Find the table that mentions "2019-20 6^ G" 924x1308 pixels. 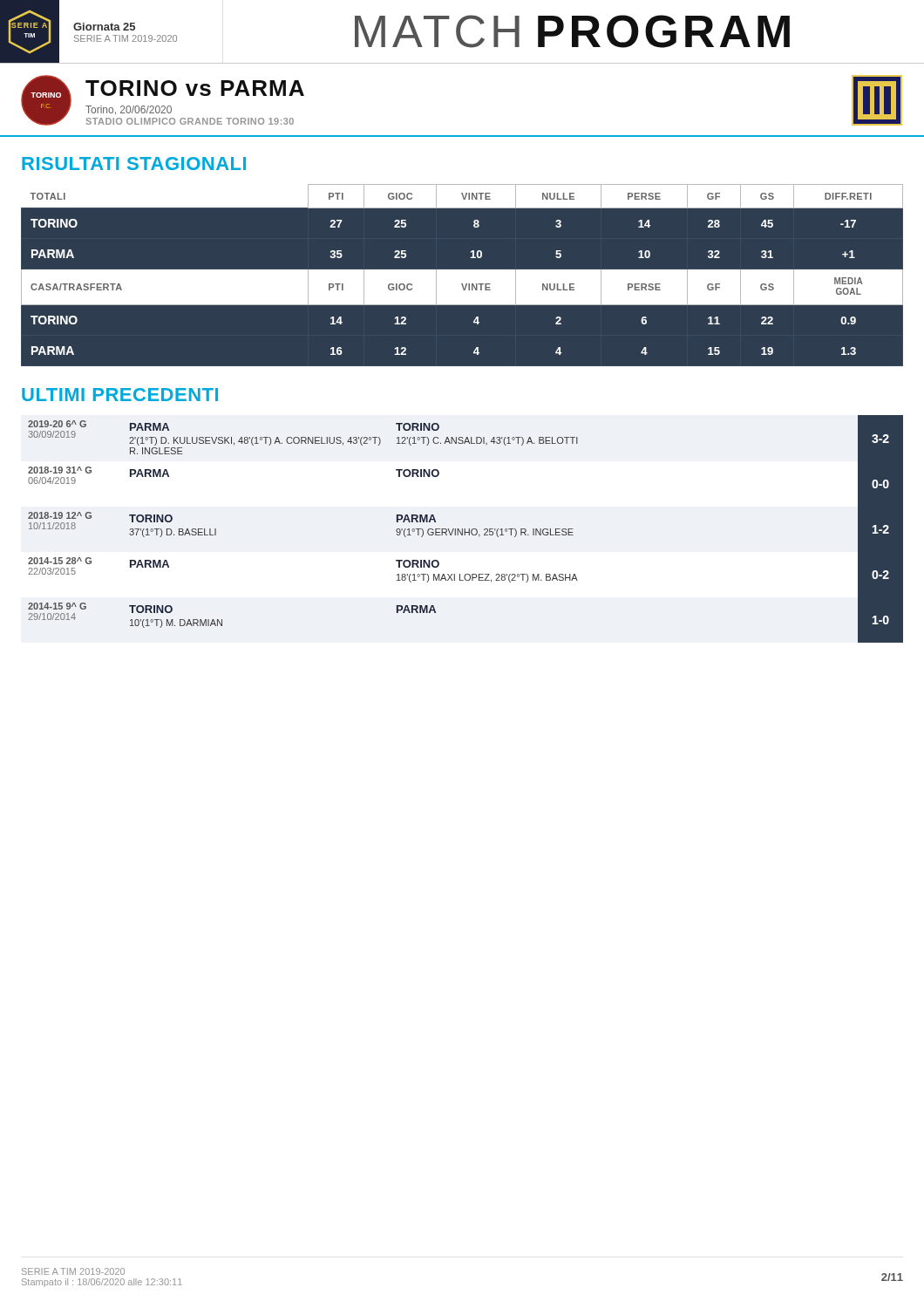pyautogui.click(x=462, y=529)
